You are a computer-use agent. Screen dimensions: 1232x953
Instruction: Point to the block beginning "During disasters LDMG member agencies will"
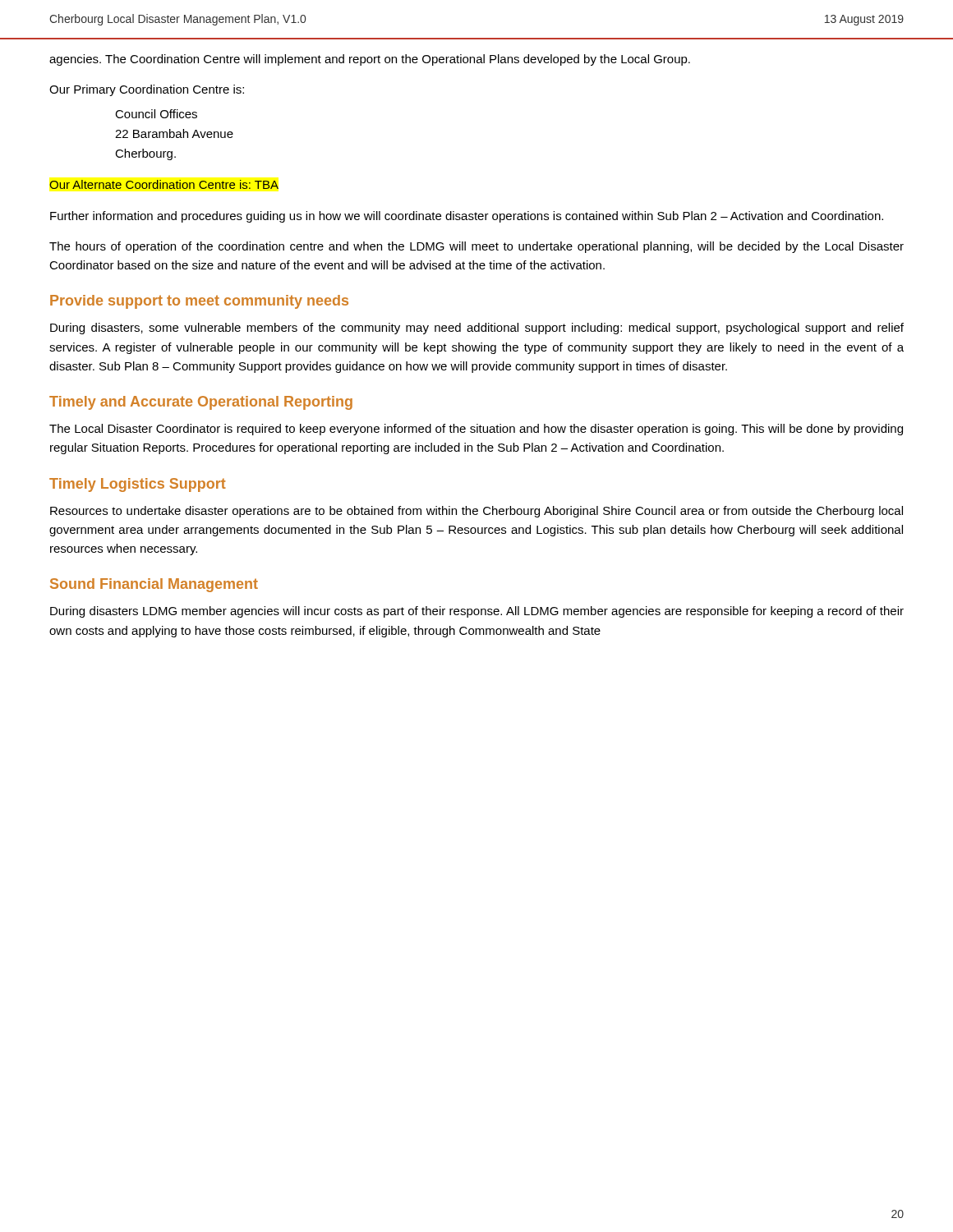(x=476, y=620)
